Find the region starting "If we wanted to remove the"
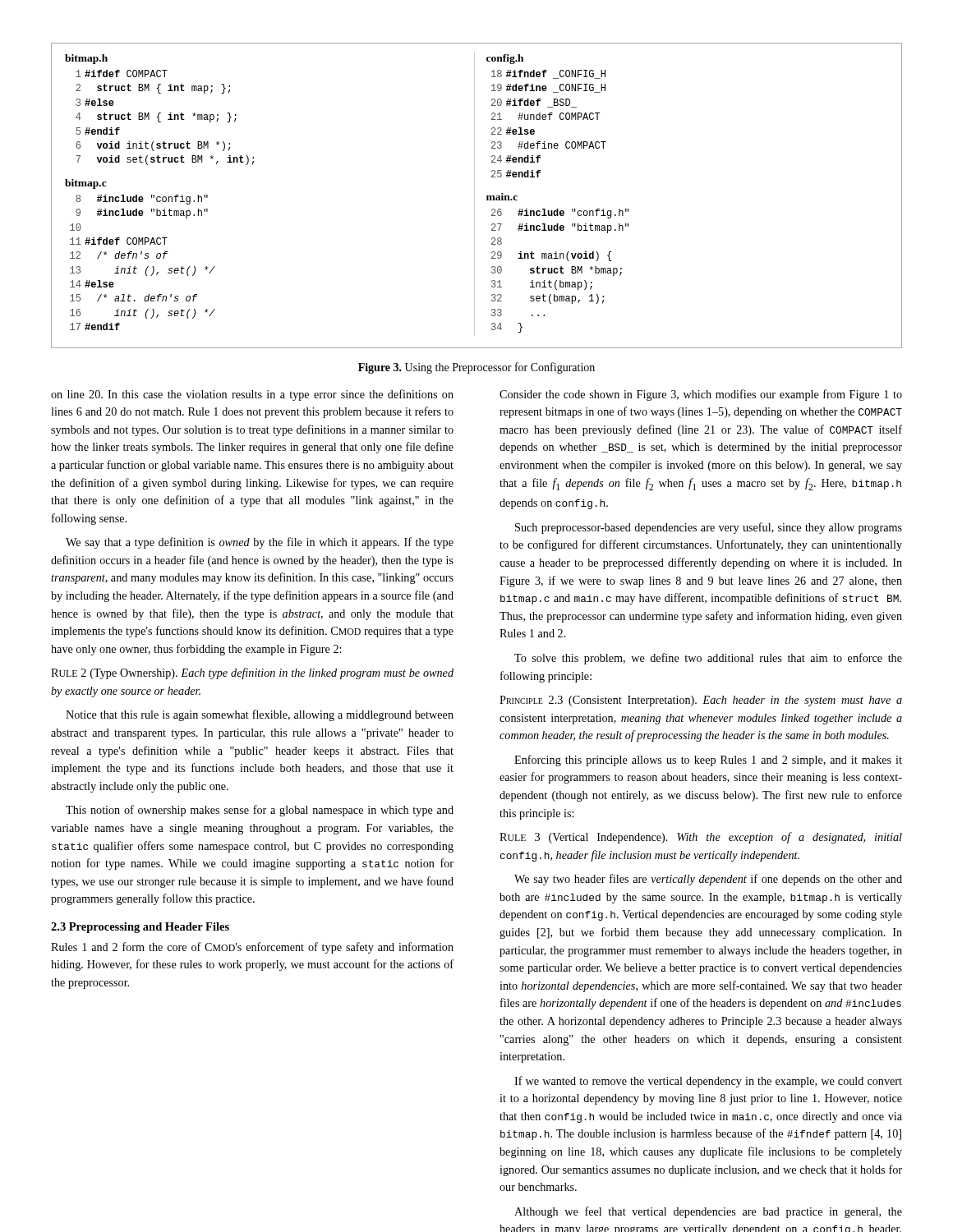 [701, 1134]
